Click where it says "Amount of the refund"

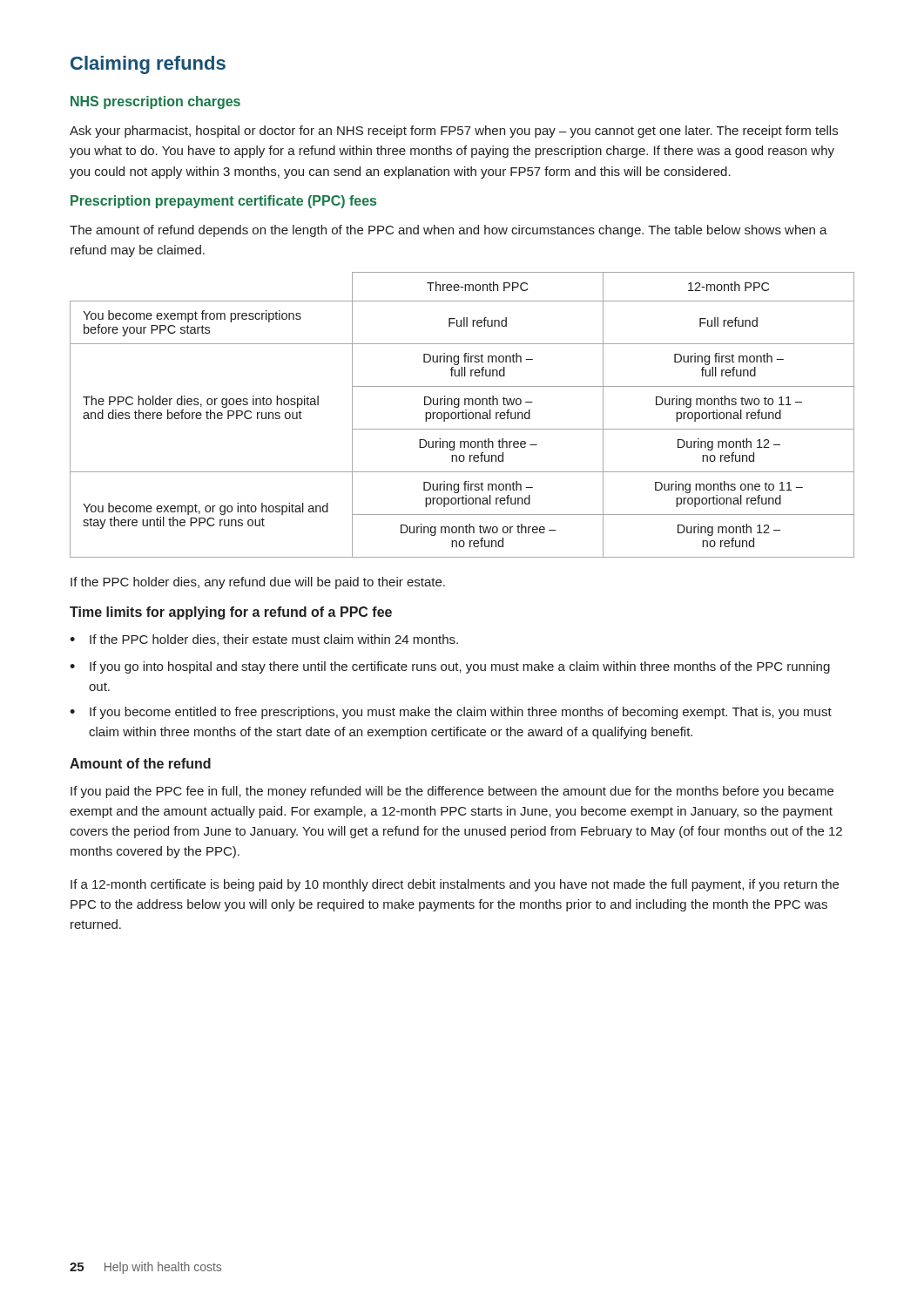(140, 763)
